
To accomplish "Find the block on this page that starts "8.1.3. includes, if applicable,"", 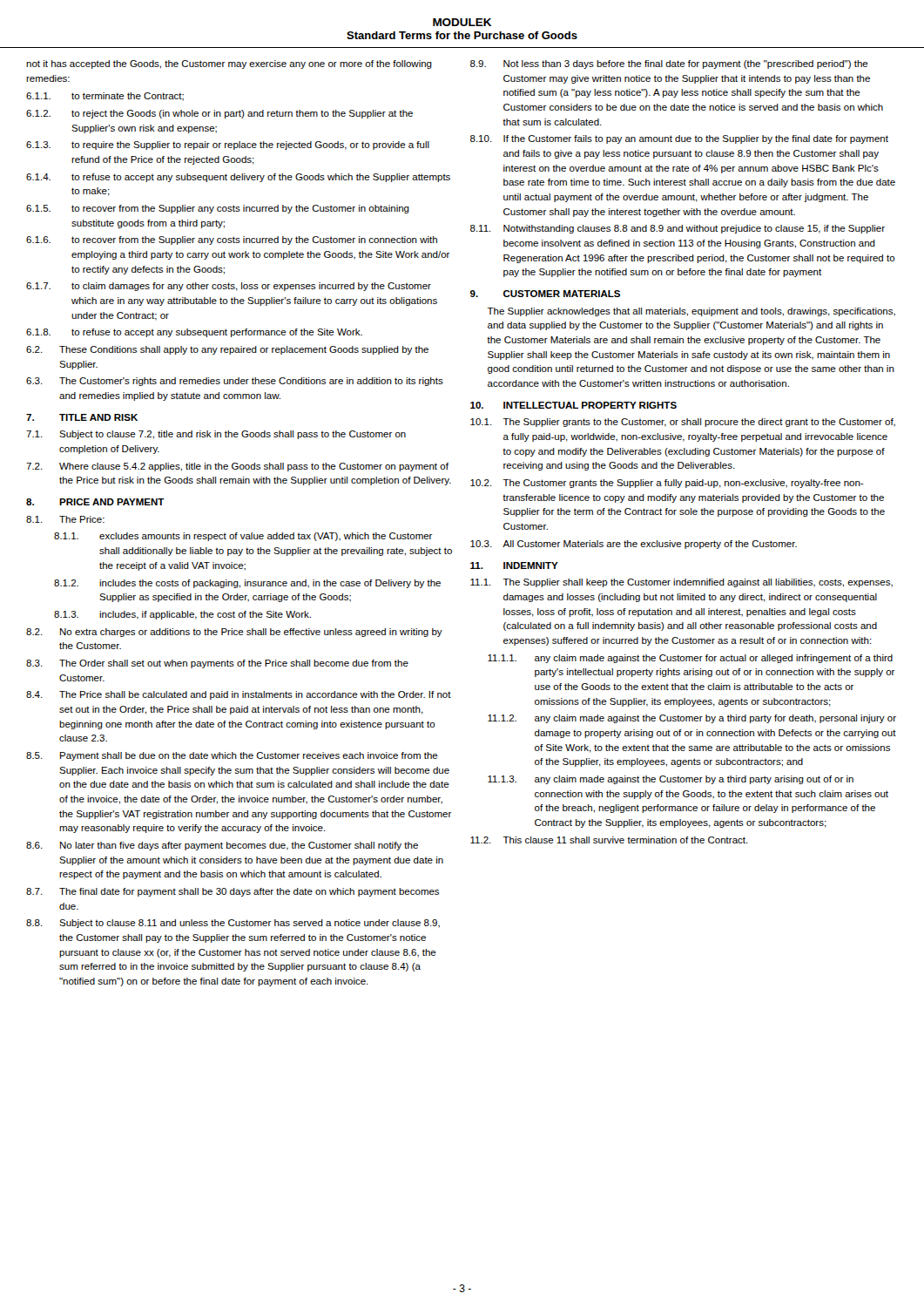I will pyautogui.click(x=249, y=614).
